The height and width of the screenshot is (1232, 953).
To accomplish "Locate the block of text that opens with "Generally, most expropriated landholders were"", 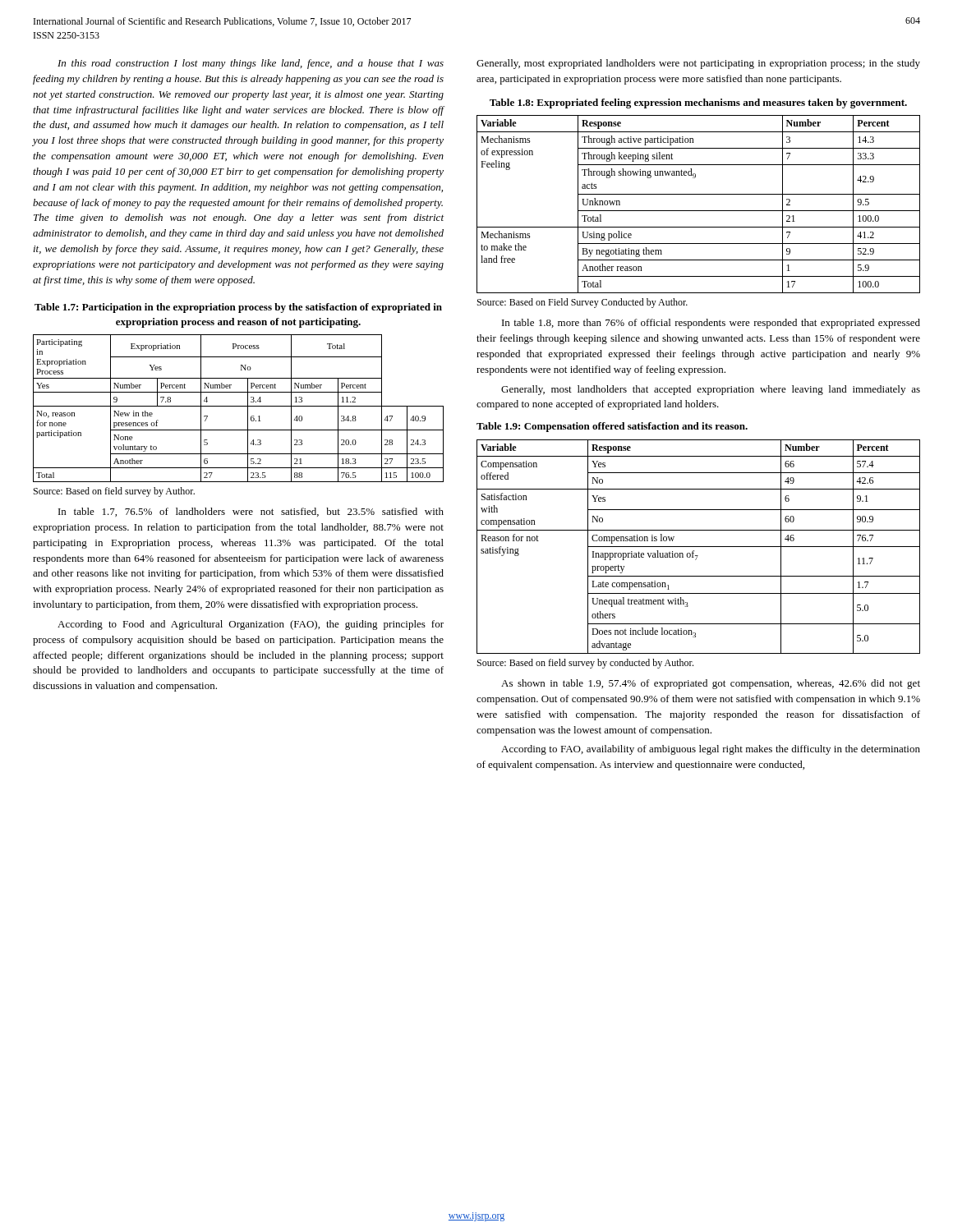I will (x=698, y=71).
